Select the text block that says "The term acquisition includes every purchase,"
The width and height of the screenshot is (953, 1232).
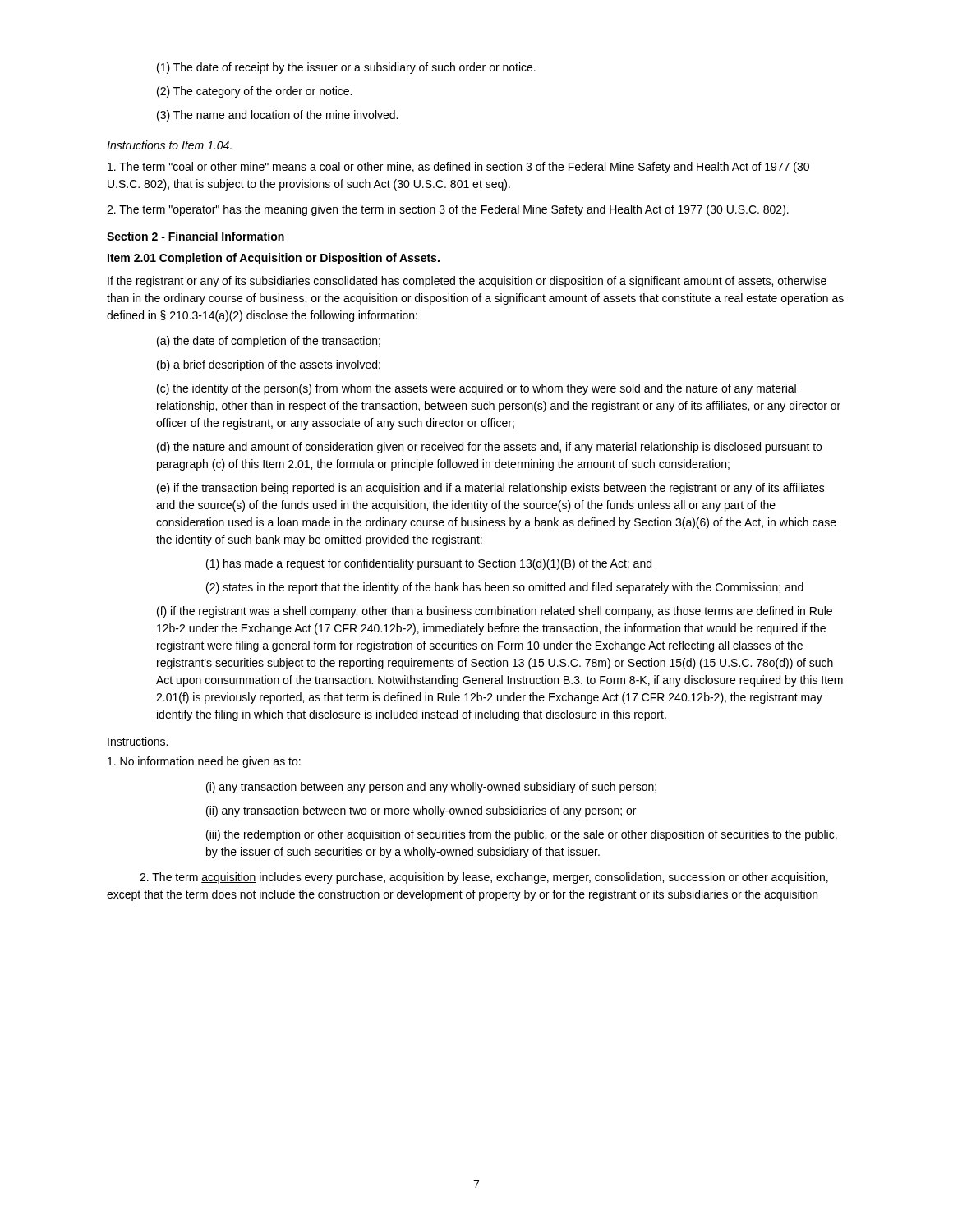tap(476, 886)
